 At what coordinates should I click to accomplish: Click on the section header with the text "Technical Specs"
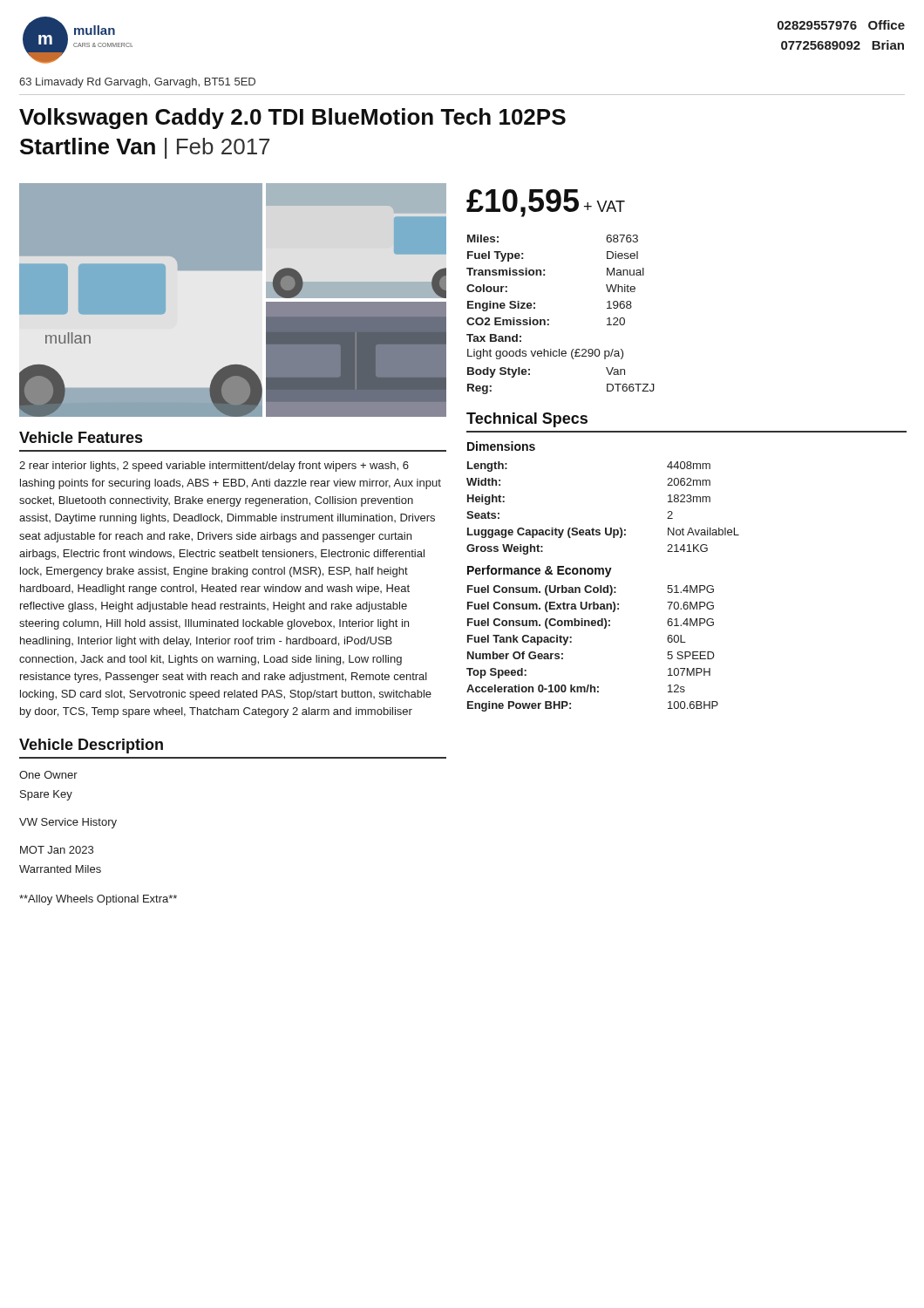click(527, 419)
